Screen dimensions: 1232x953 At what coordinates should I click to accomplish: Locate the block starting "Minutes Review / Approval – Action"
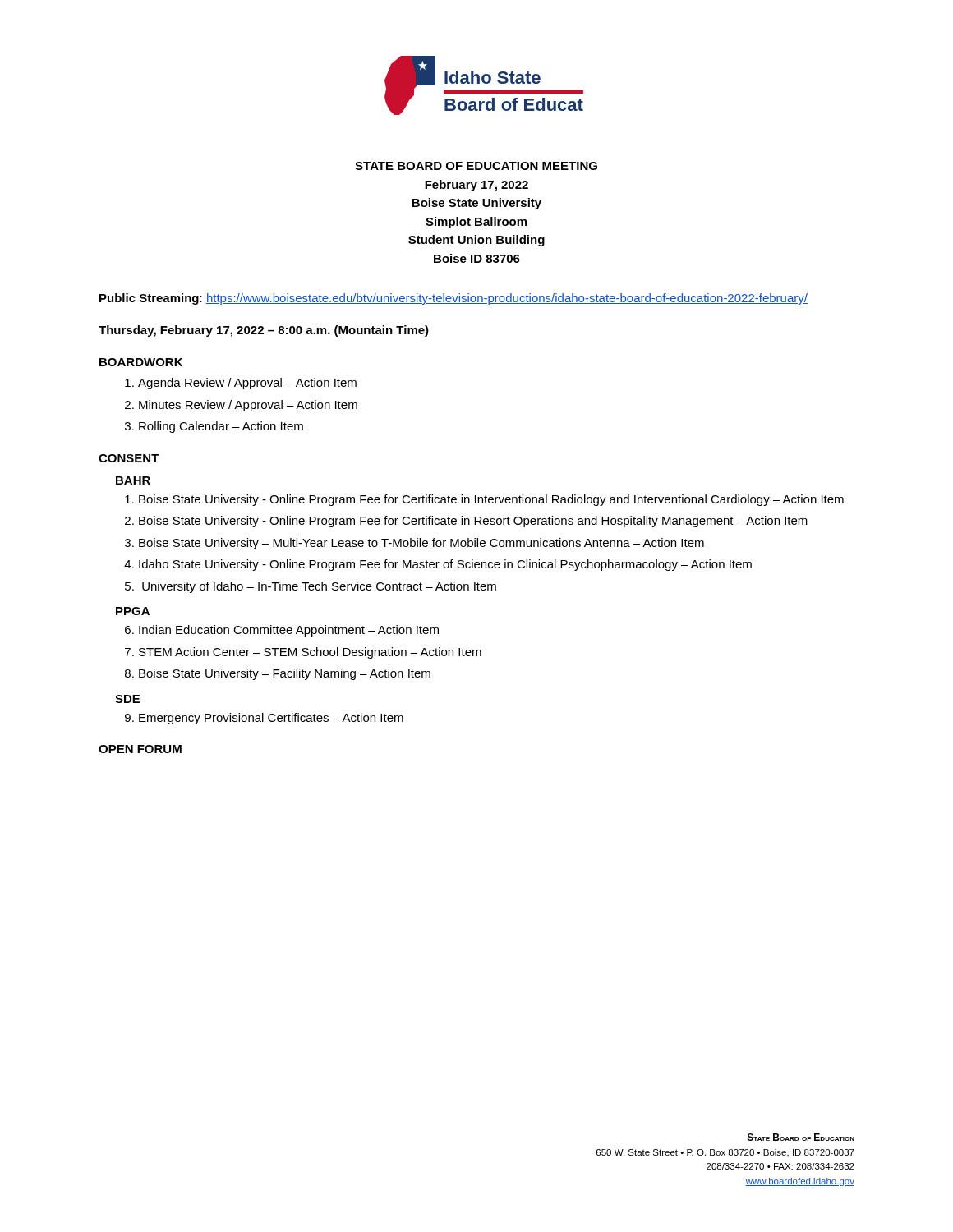(x=248, y=404)
